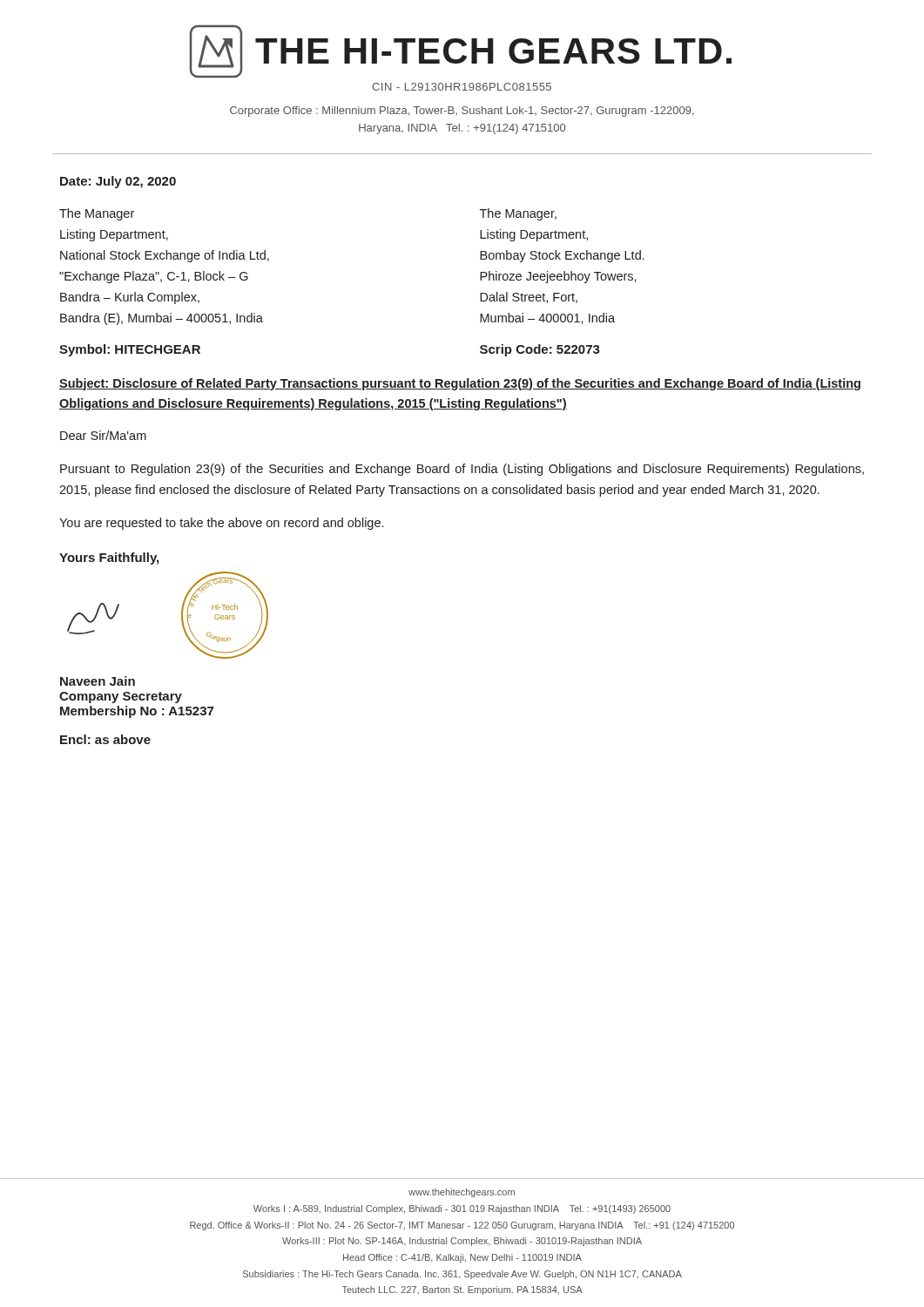Select the text block that says "Naveen Jain Company Secretary Membership"
This screenshot has height=1307, width=924.
point(98,681)
